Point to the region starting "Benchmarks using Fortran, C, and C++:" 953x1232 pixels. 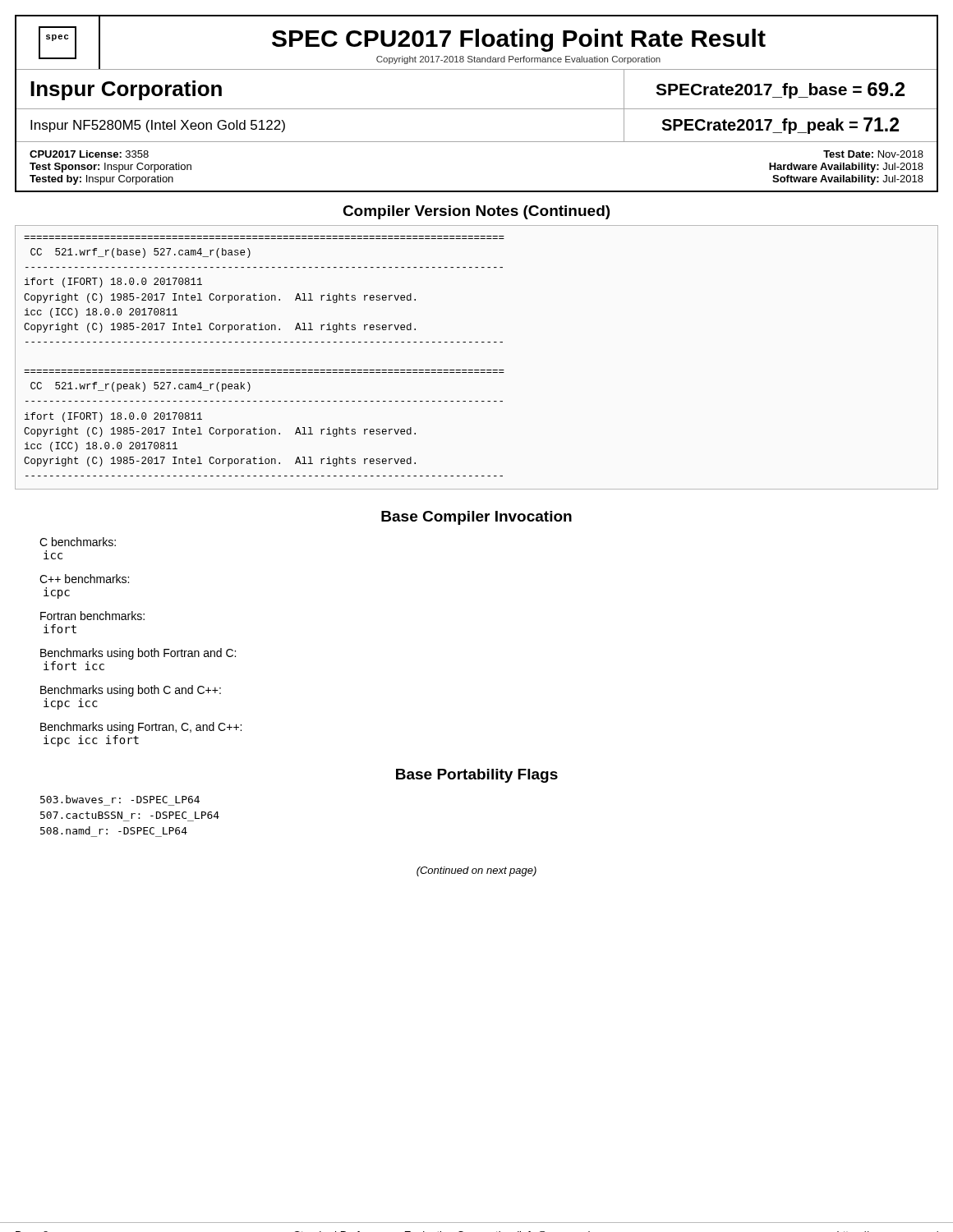(x=141, y=728)
